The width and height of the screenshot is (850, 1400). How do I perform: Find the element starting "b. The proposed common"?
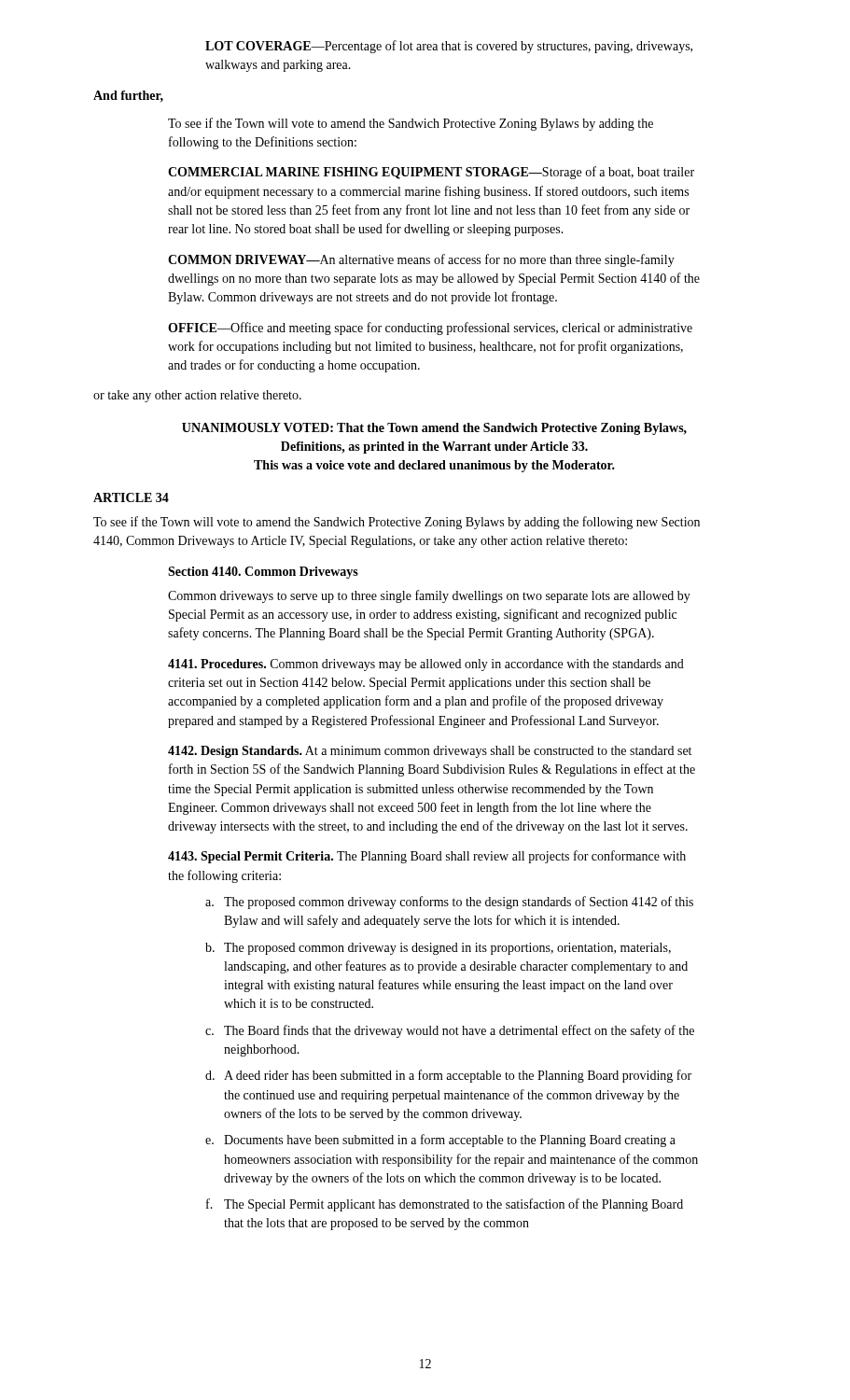point(453,976)
